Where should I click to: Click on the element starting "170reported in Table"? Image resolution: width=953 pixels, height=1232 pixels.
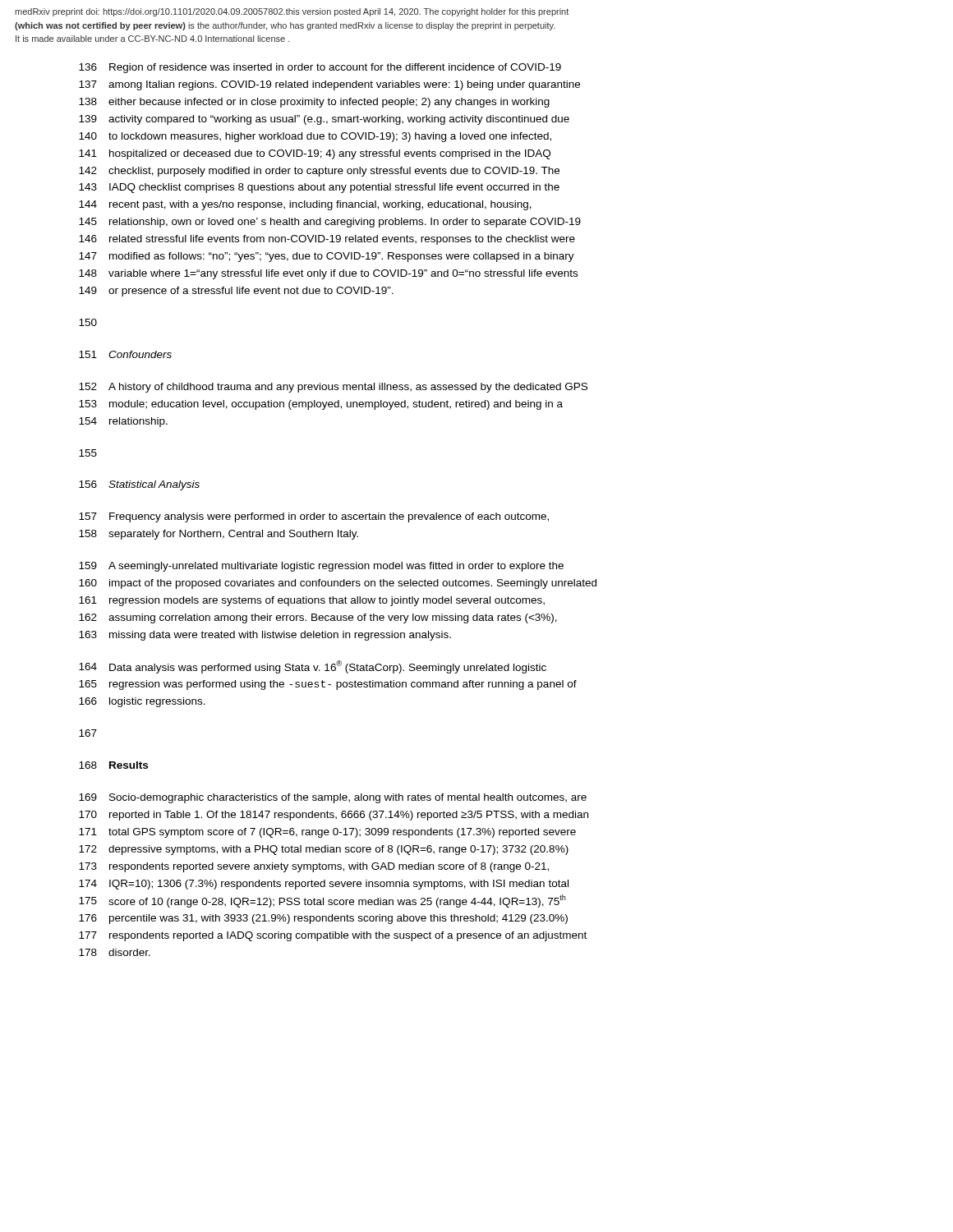[x=485, y=815]
